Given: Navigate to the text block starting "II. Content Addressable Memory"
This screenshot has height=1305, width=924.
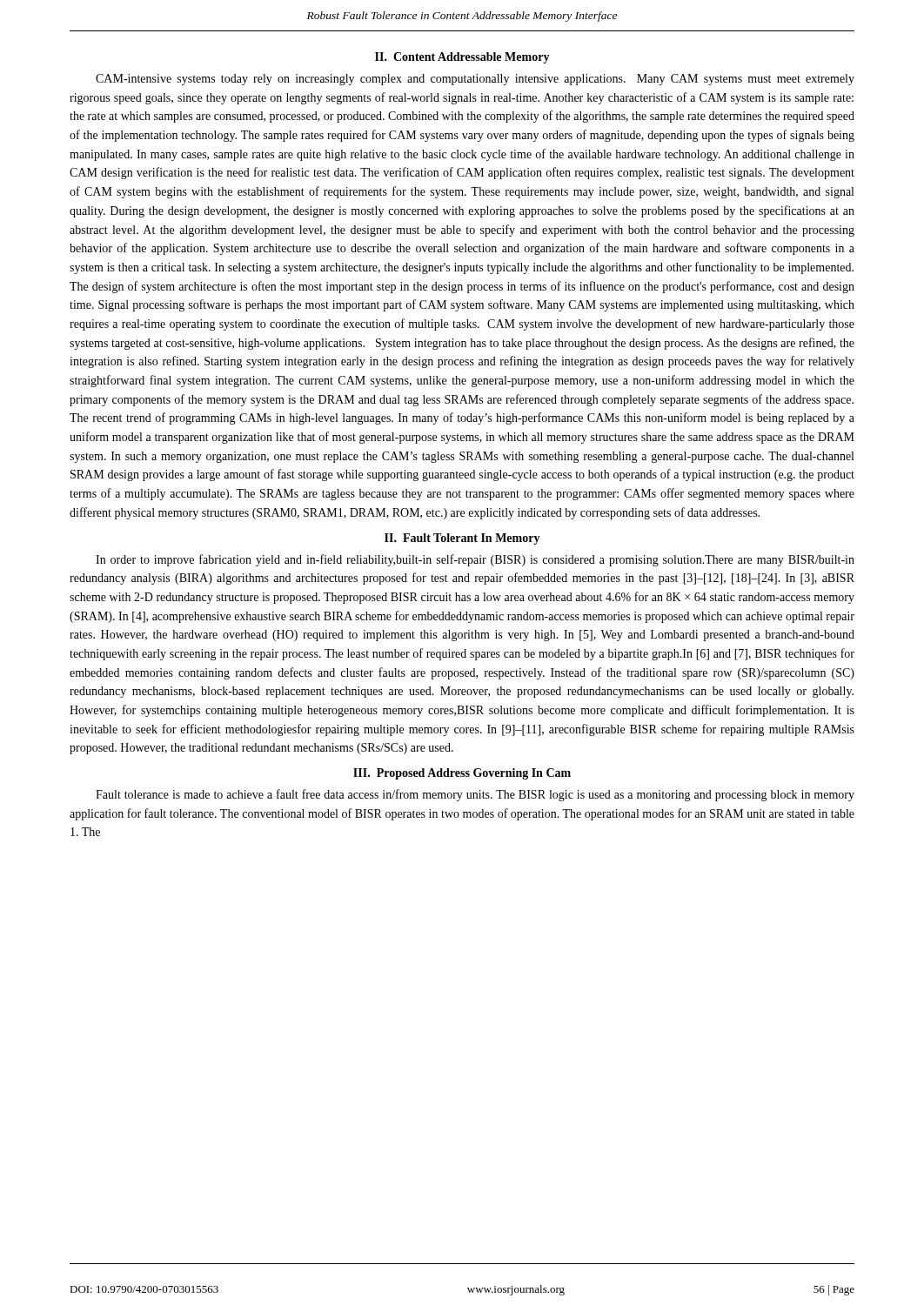Looking at the screenshot, I should coord(462,57).
